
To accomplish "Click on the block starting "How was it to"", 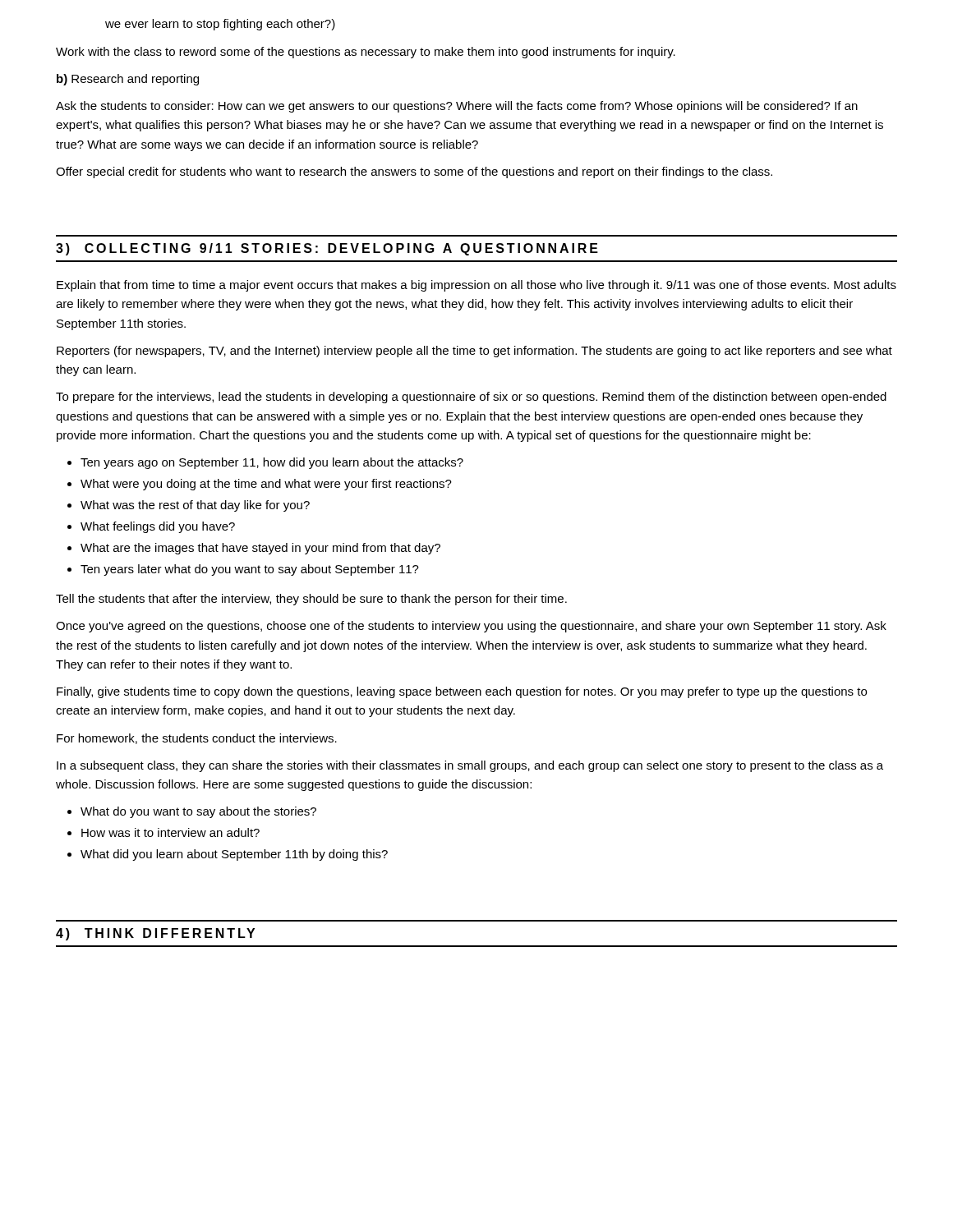I will [x=170, y=833].
